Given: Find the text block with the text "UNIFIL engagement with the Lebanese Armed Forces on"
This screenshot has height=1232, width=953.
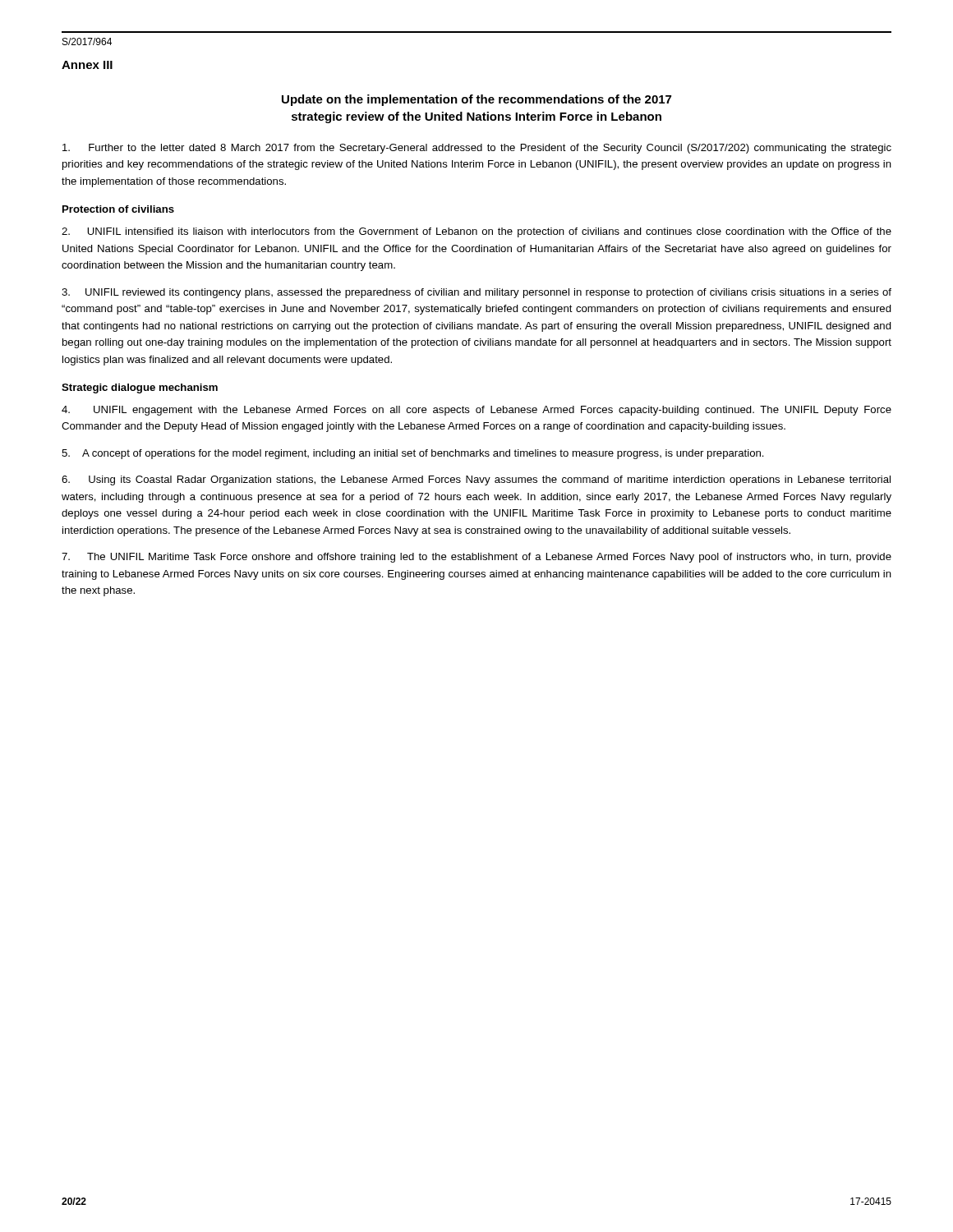Looking at the screenshot, I should (476, 418).
